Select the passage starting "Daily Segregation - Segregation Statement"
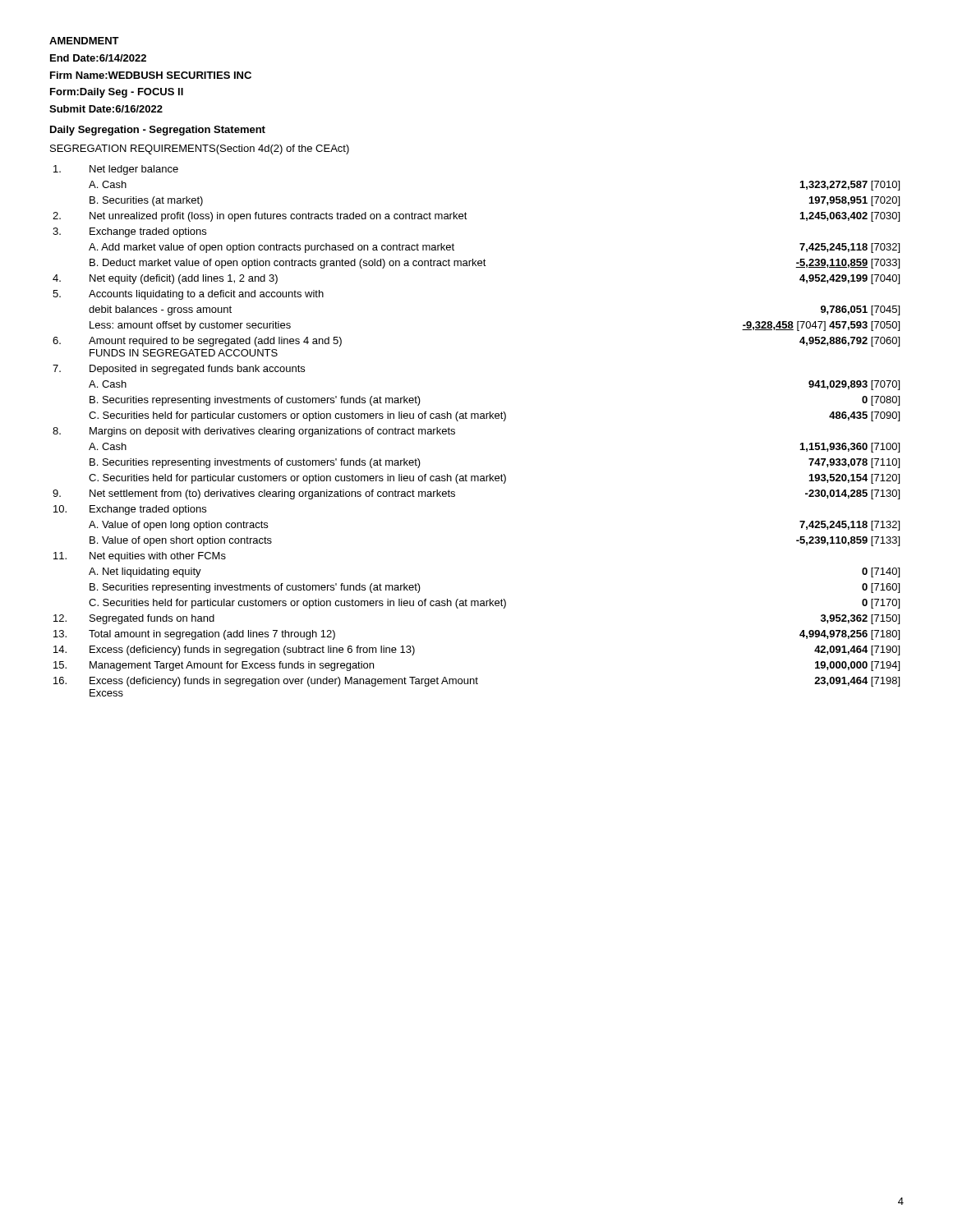The width and height of the screenshot is (953, 1232). tap(157, 129)
